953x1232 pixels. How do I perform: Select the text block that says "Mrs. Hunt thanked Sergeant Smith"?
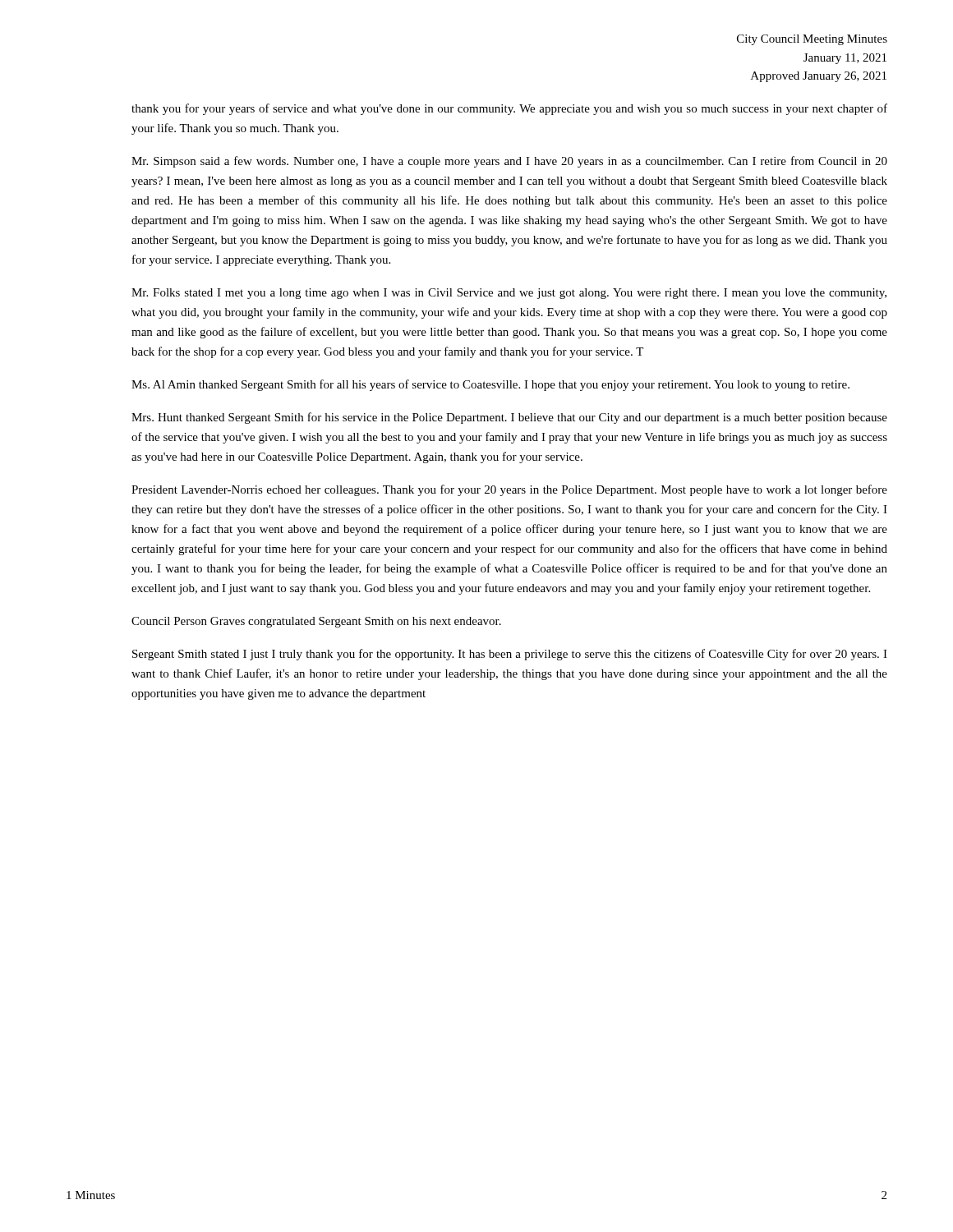pos(509,437)
